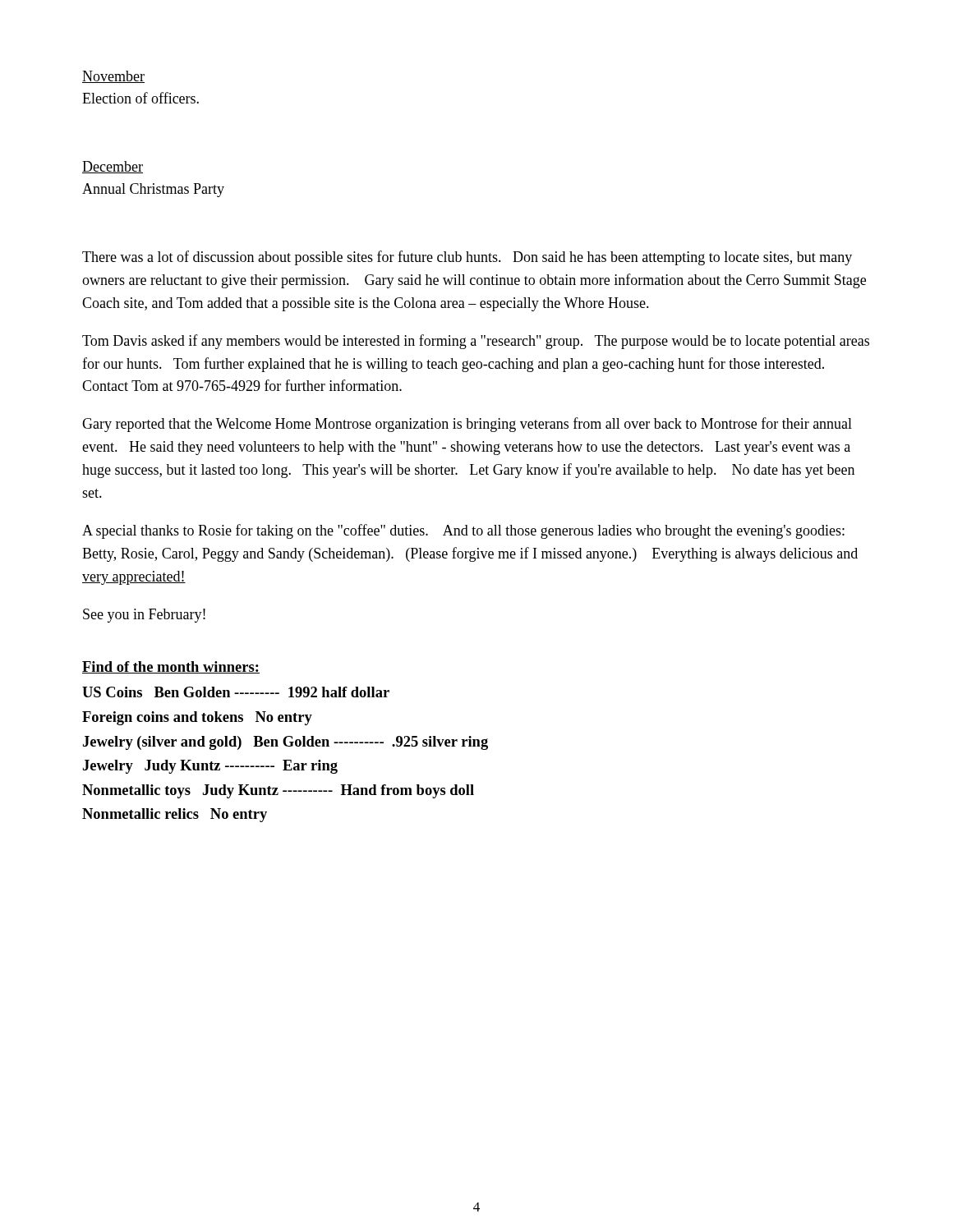Where does it say "November Election of officers."?
The image size is (953, 1232).
(x=141, y=87)
